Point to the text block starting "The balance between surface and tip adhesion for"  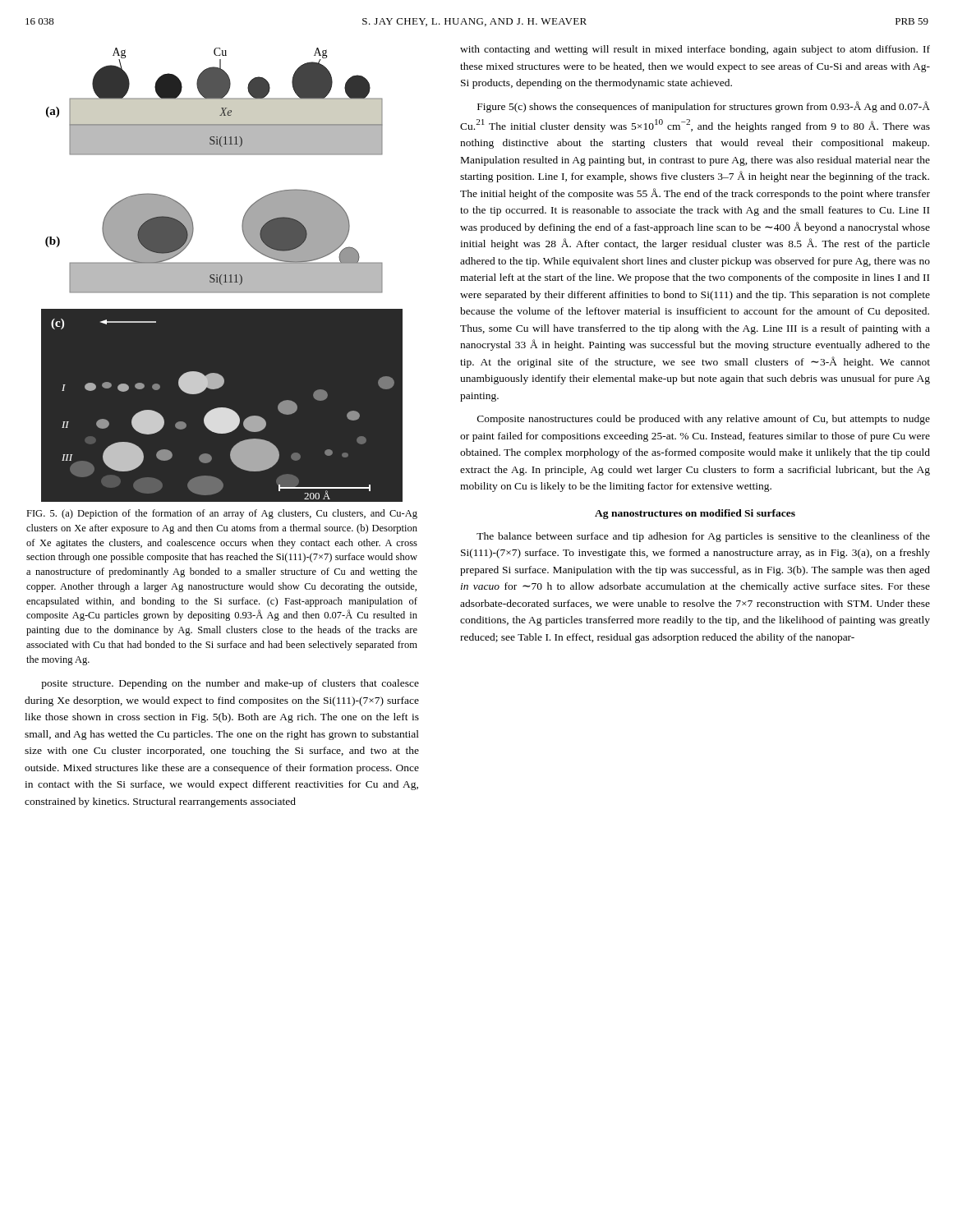(695, 587)
